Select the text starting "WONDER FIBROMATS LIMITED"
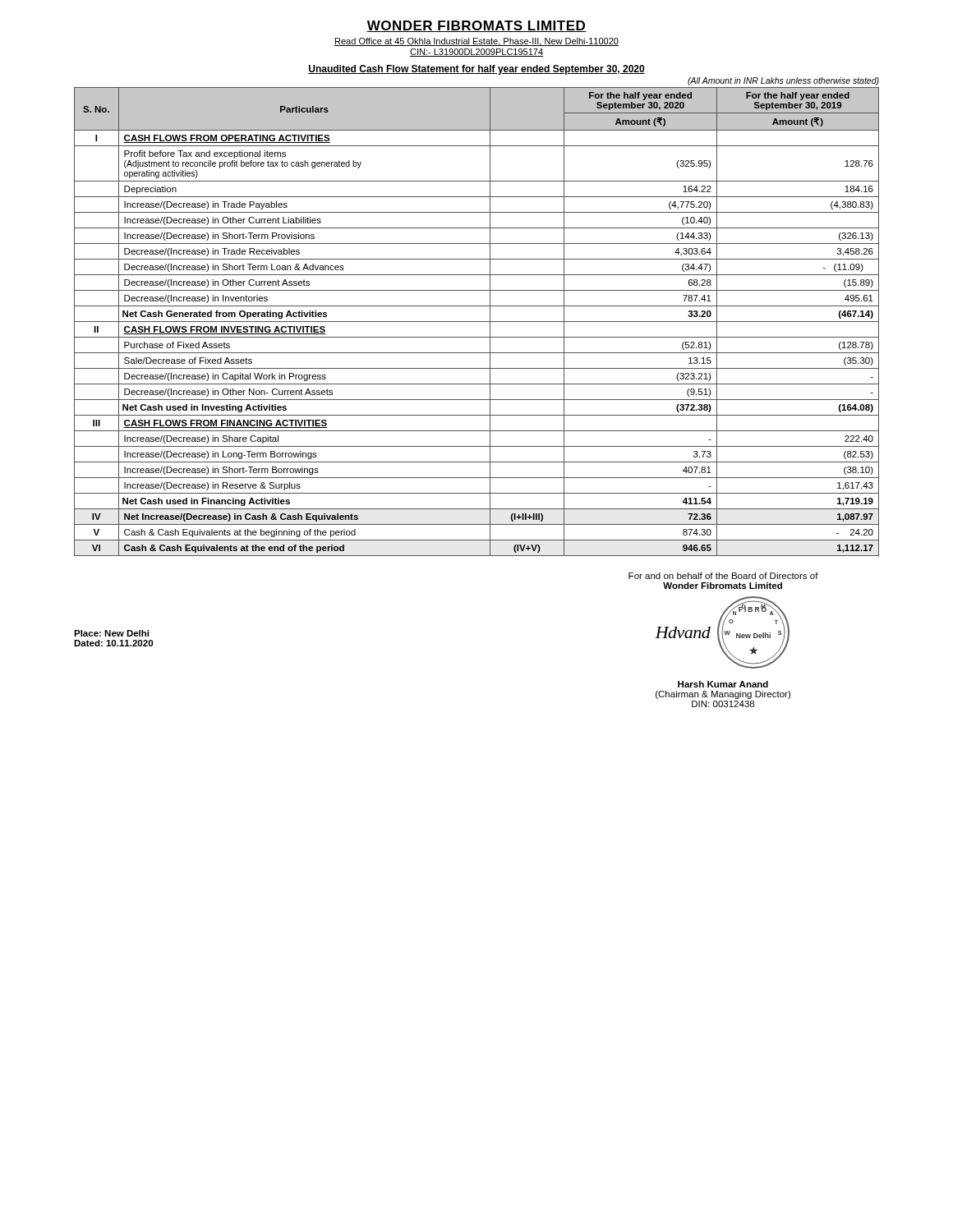953x1232 pixels. (476, 26)
